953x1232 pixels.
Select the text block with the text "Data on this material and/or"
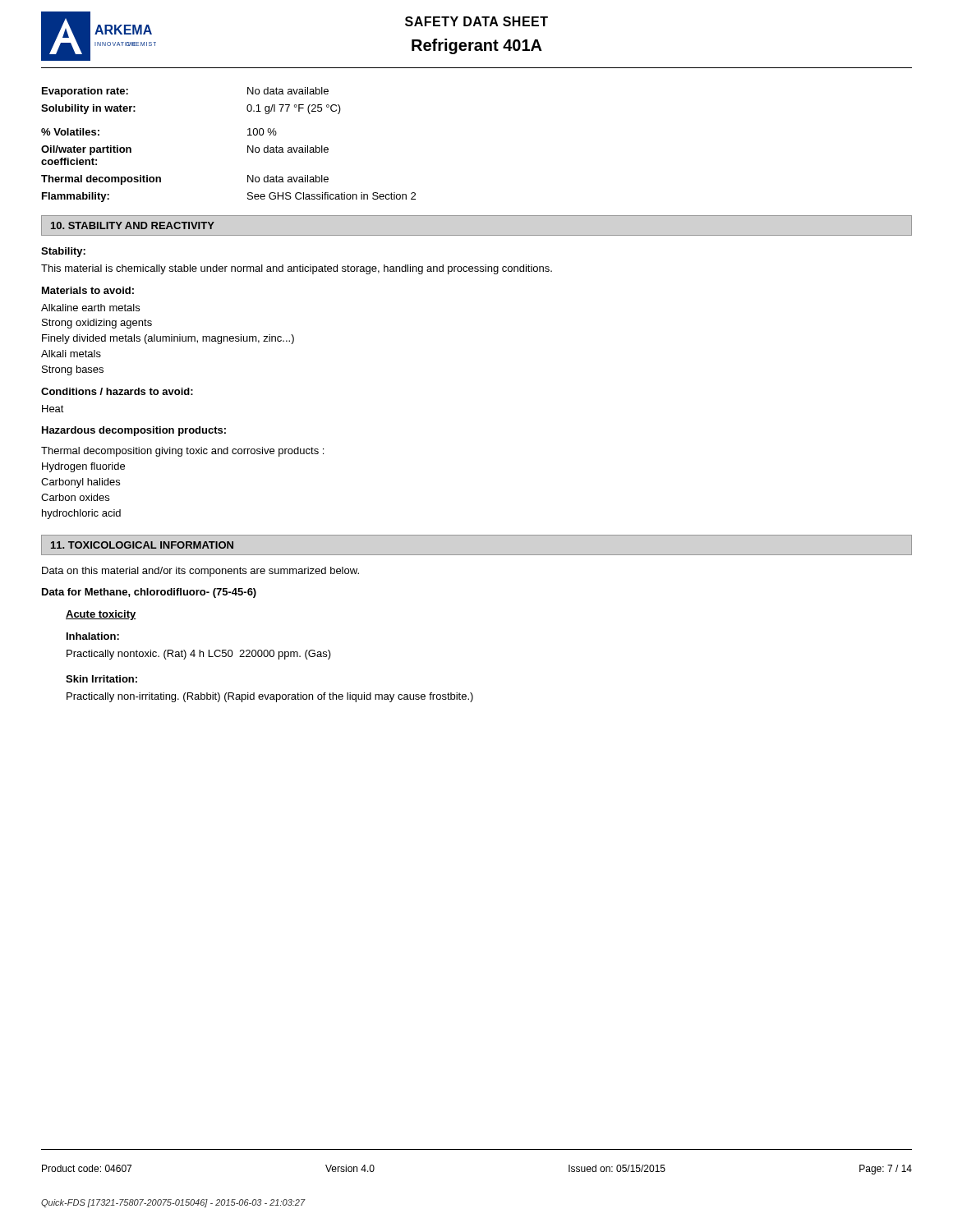click(x=200, y=570)
